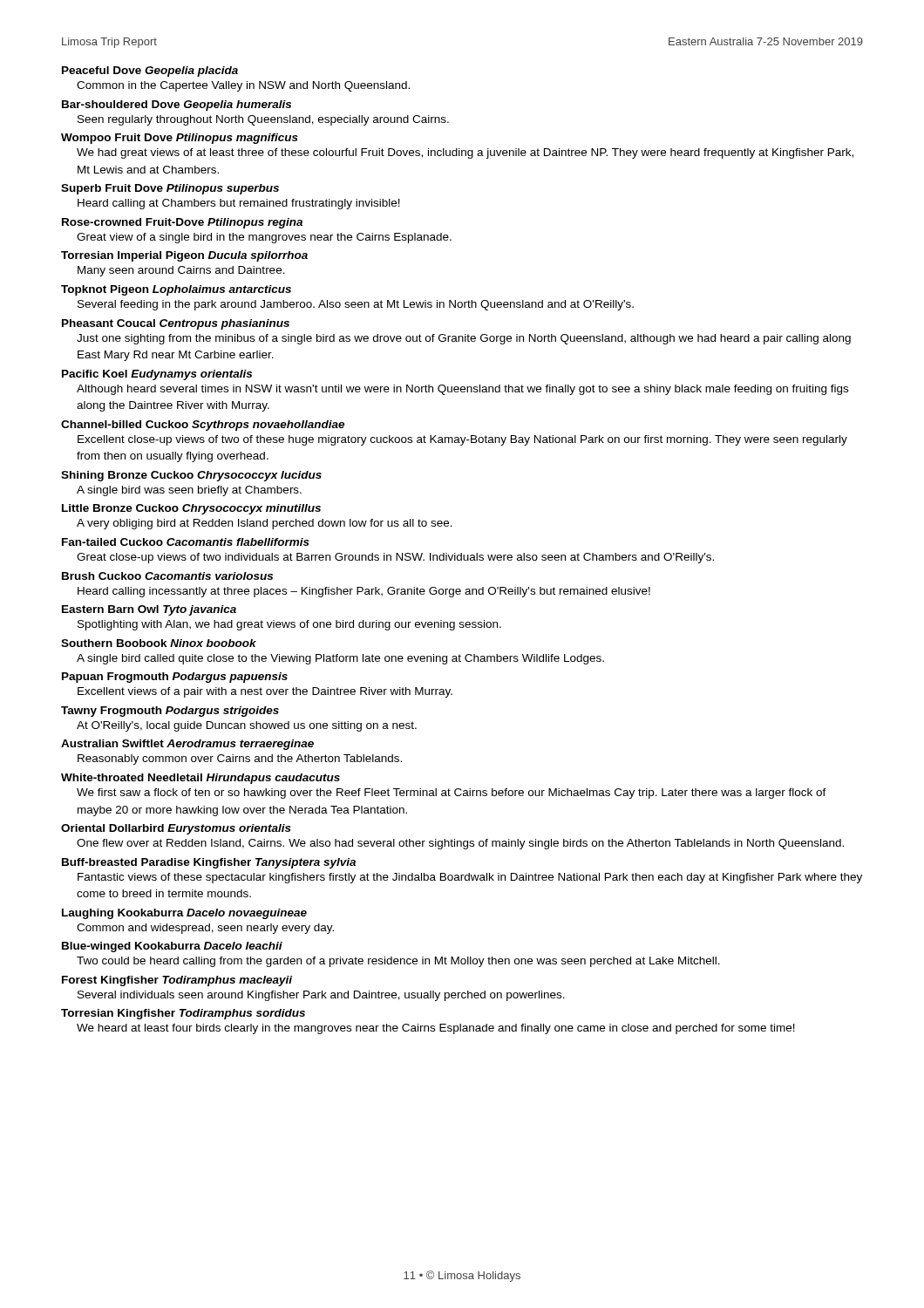Screen dimensions: 1308x924
Task: Find the list item containing "Oriental Dollarbird Eurystomus orientalis One flew"
Action: pos(462,837)
